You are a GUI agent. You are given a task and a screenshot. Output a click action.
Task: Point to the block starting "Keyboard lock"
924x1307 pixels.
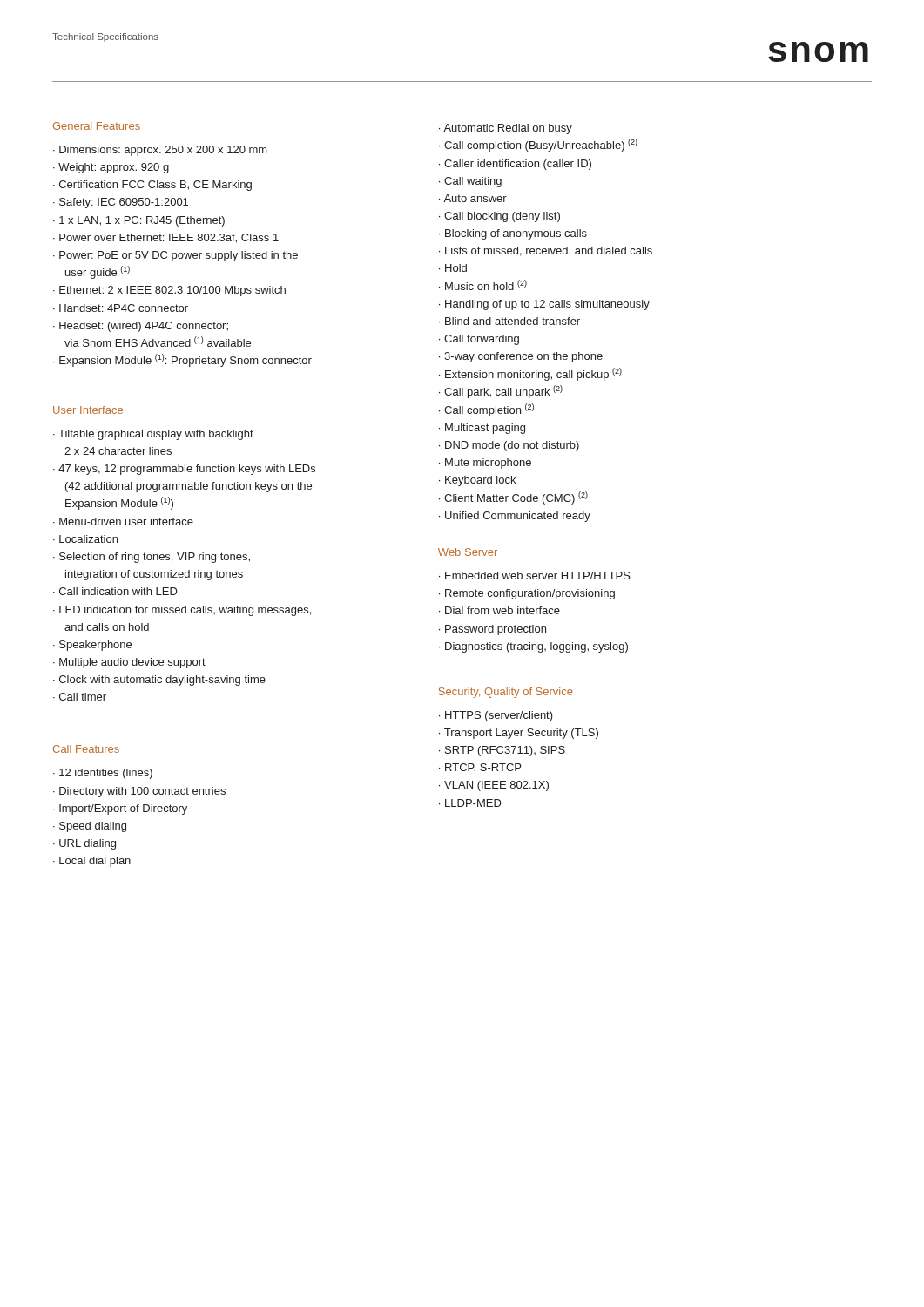[x=480, y=480]
